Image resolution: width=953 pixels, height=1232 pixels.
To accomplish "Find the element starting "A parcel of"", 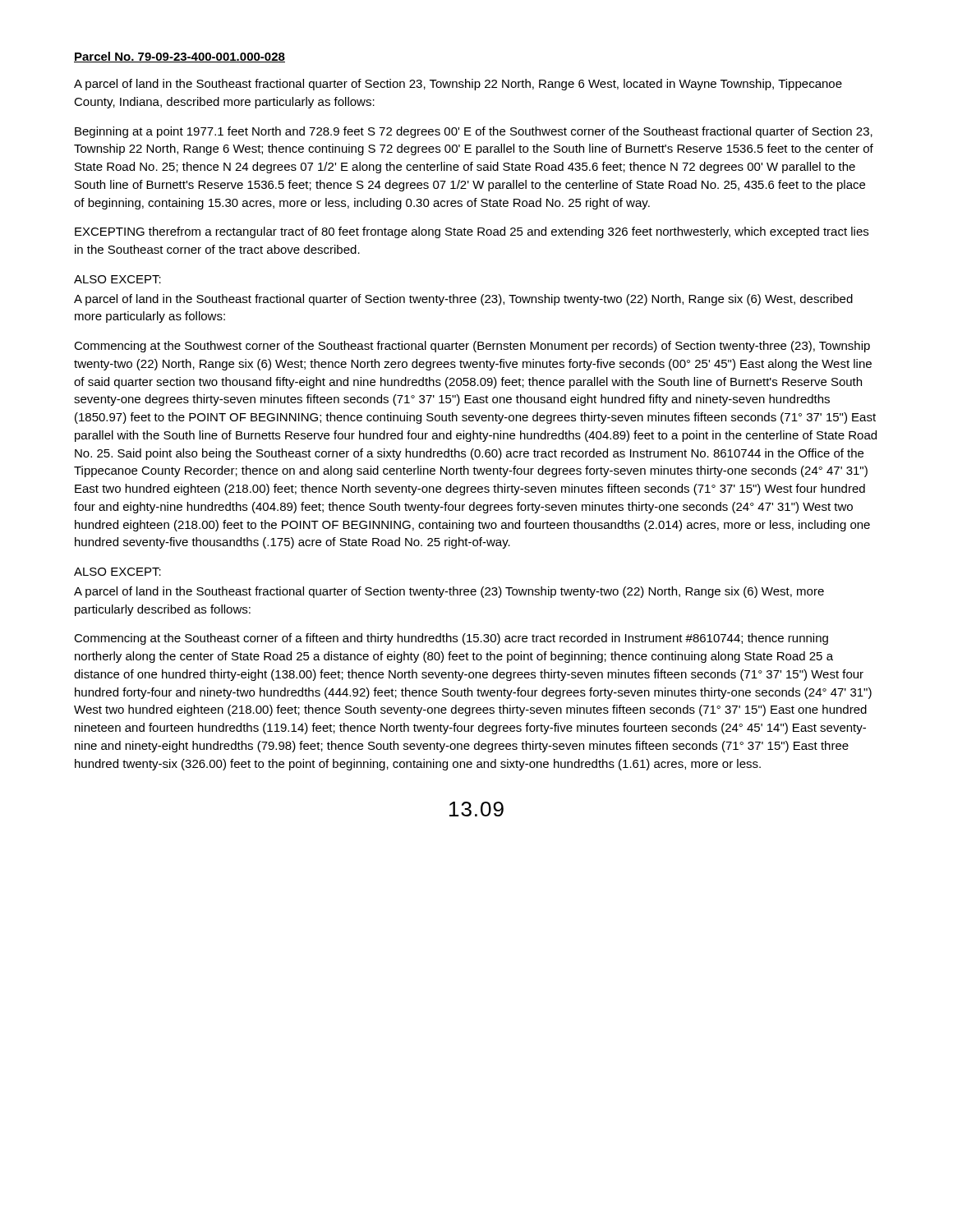I will pyautogui.click(x=458, y=92).
